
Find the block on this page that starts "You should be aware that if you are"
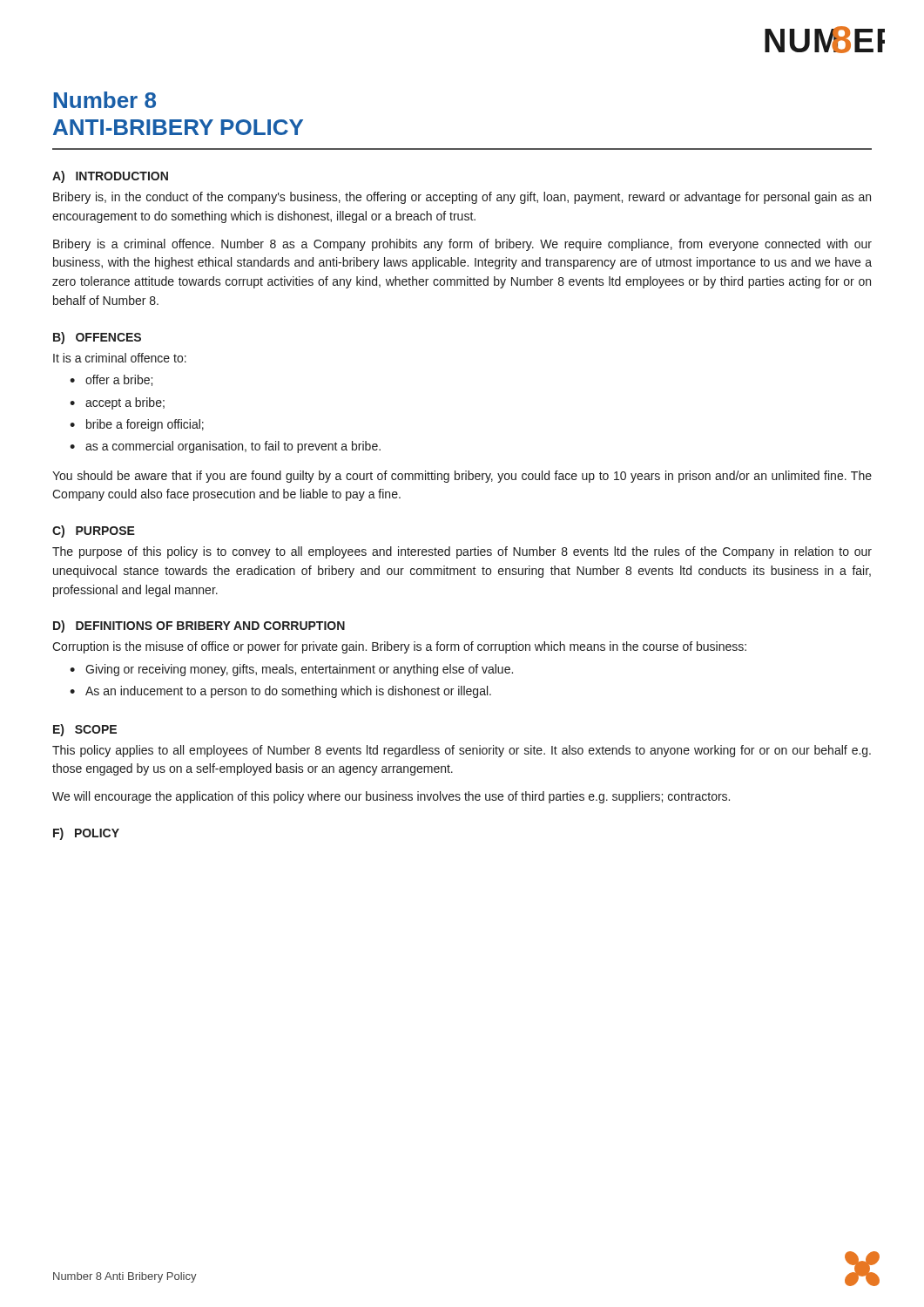pyautogui.click(x=462, y=485)
